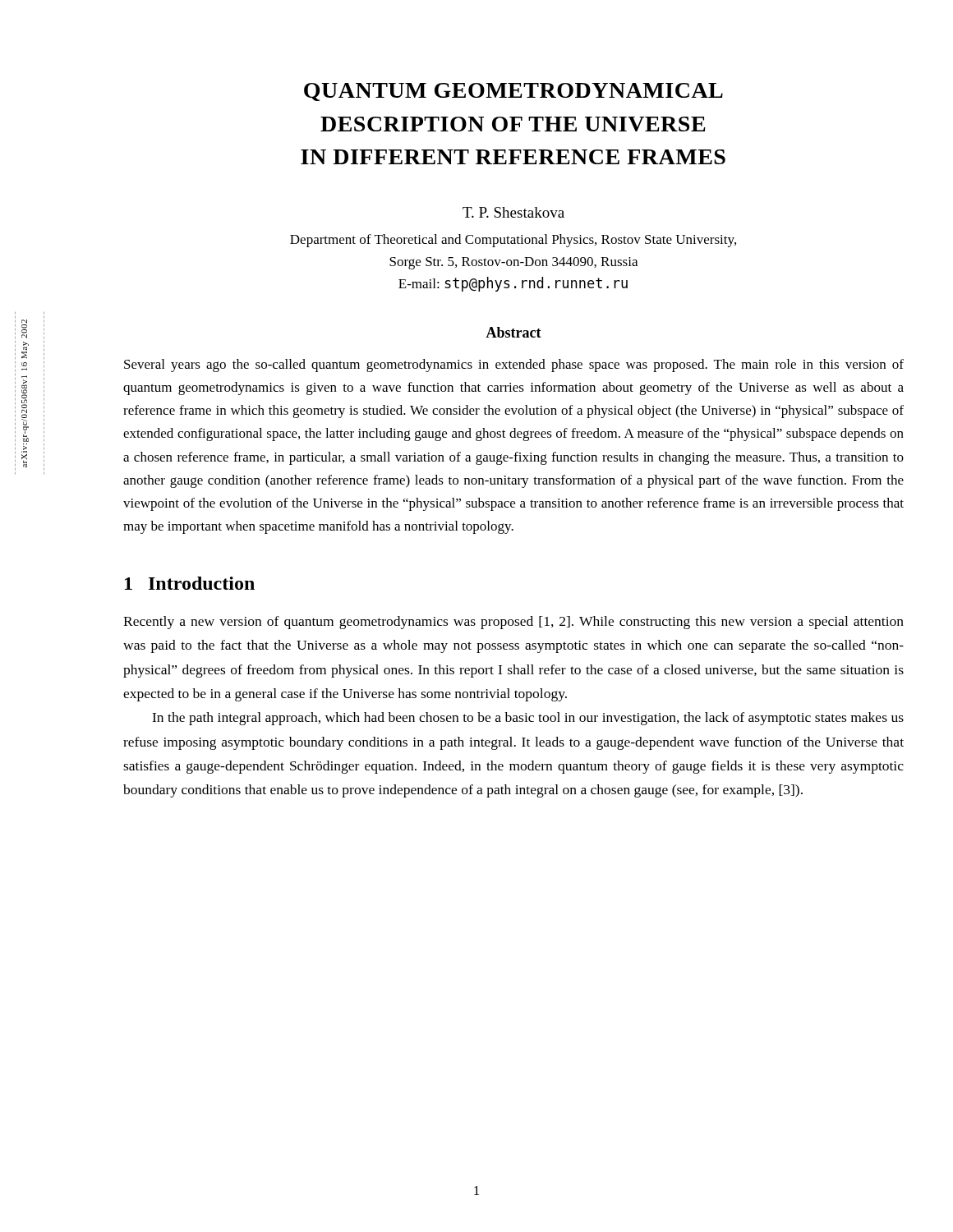The width and height of the screenshot is (953, 1232).
Task: Point to the title beginning "QUANTUM GEOMETRODYNAMICALDESCRIPTION OF THE UNIVERSEIN DIFFERENT REFERENCE"
Action: point(513,124)
